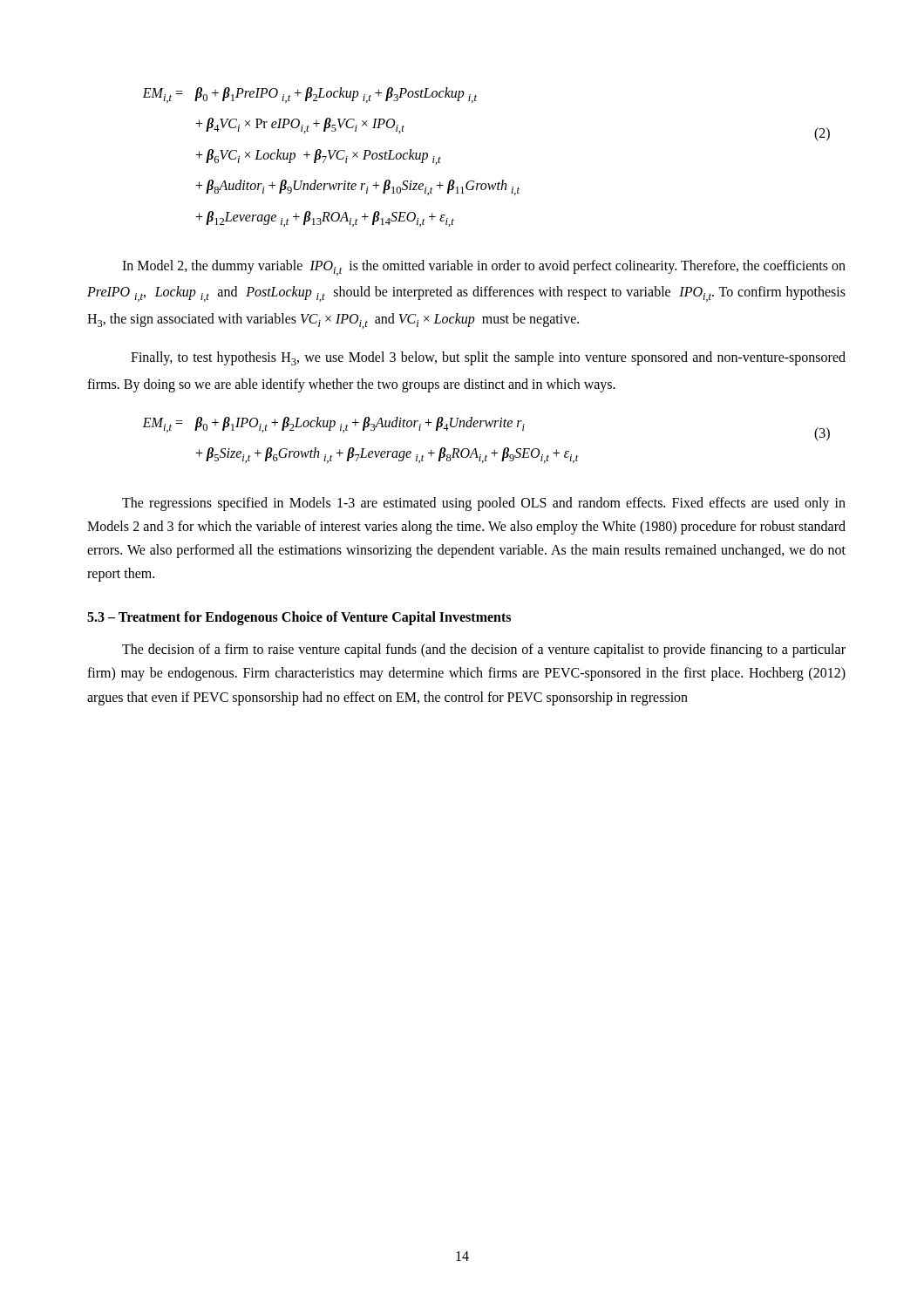Point to the block beginning "The decision of a firm to raise"
This screenshot has width=924, height=1308.
coord(466,673)
